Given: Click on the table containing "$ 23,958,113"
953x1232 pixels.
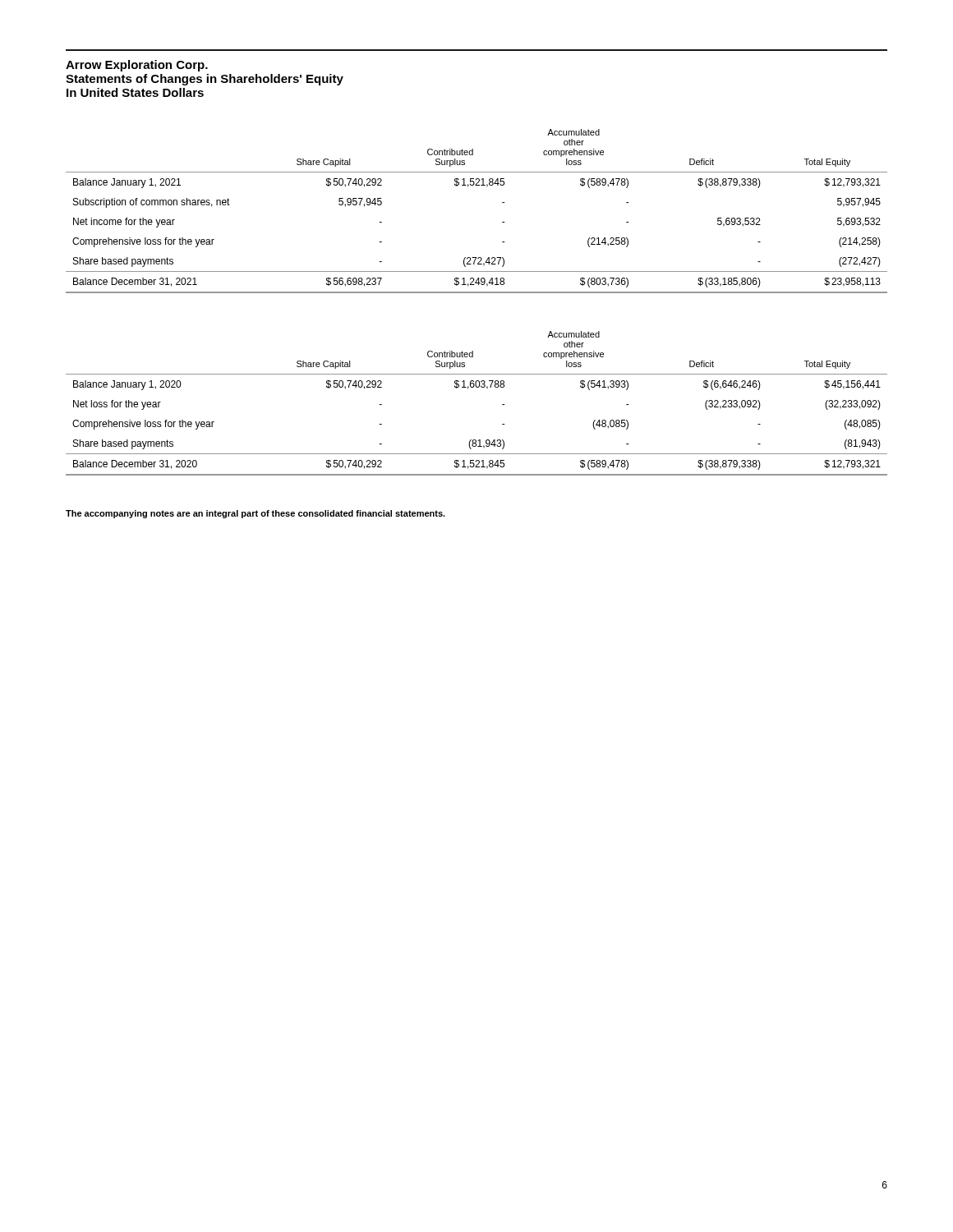Looking at the screenshot, I should (476, 209).
